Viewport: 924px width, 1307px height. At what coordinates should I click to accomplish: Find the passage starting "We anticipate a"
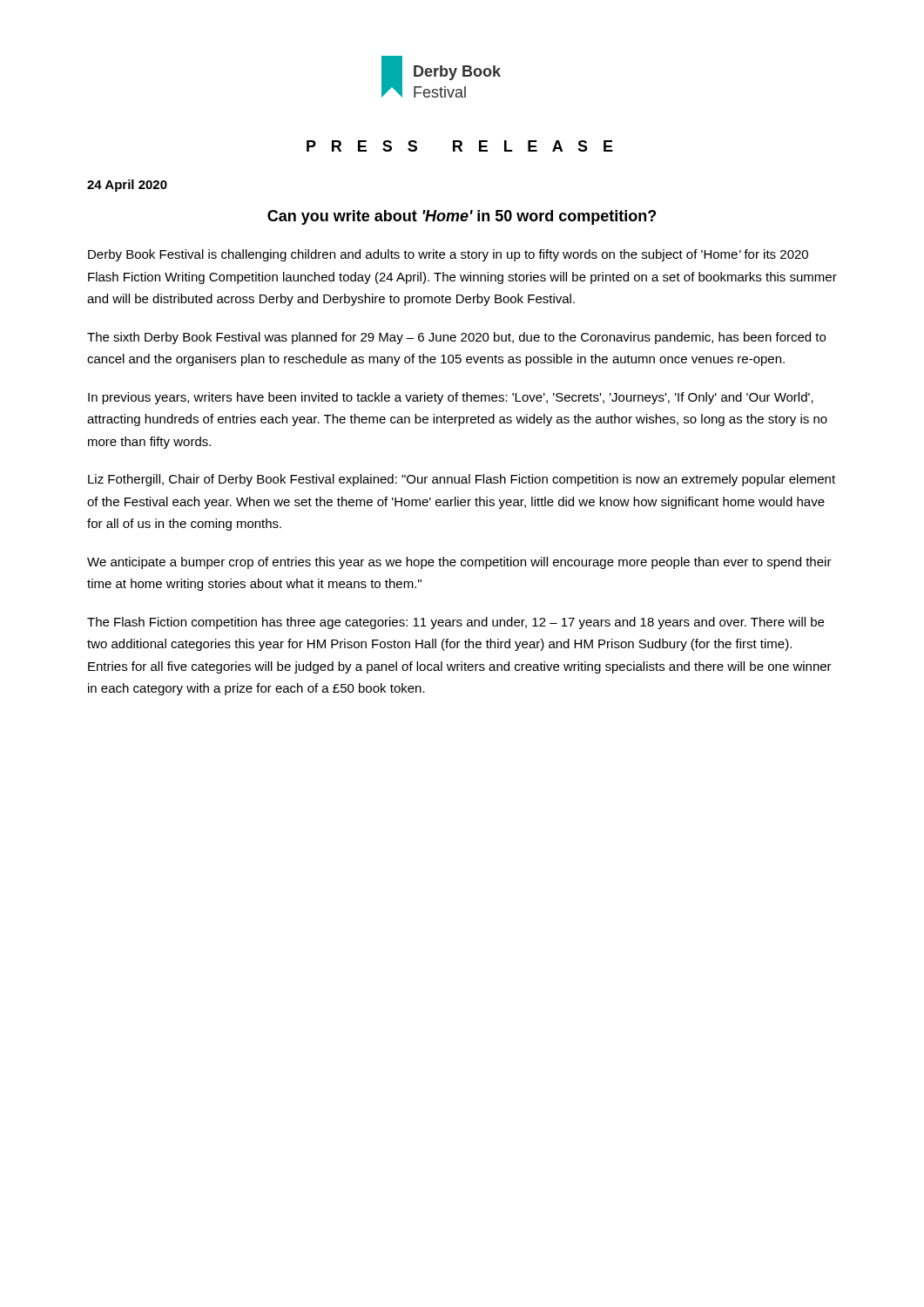pos(459,572)
